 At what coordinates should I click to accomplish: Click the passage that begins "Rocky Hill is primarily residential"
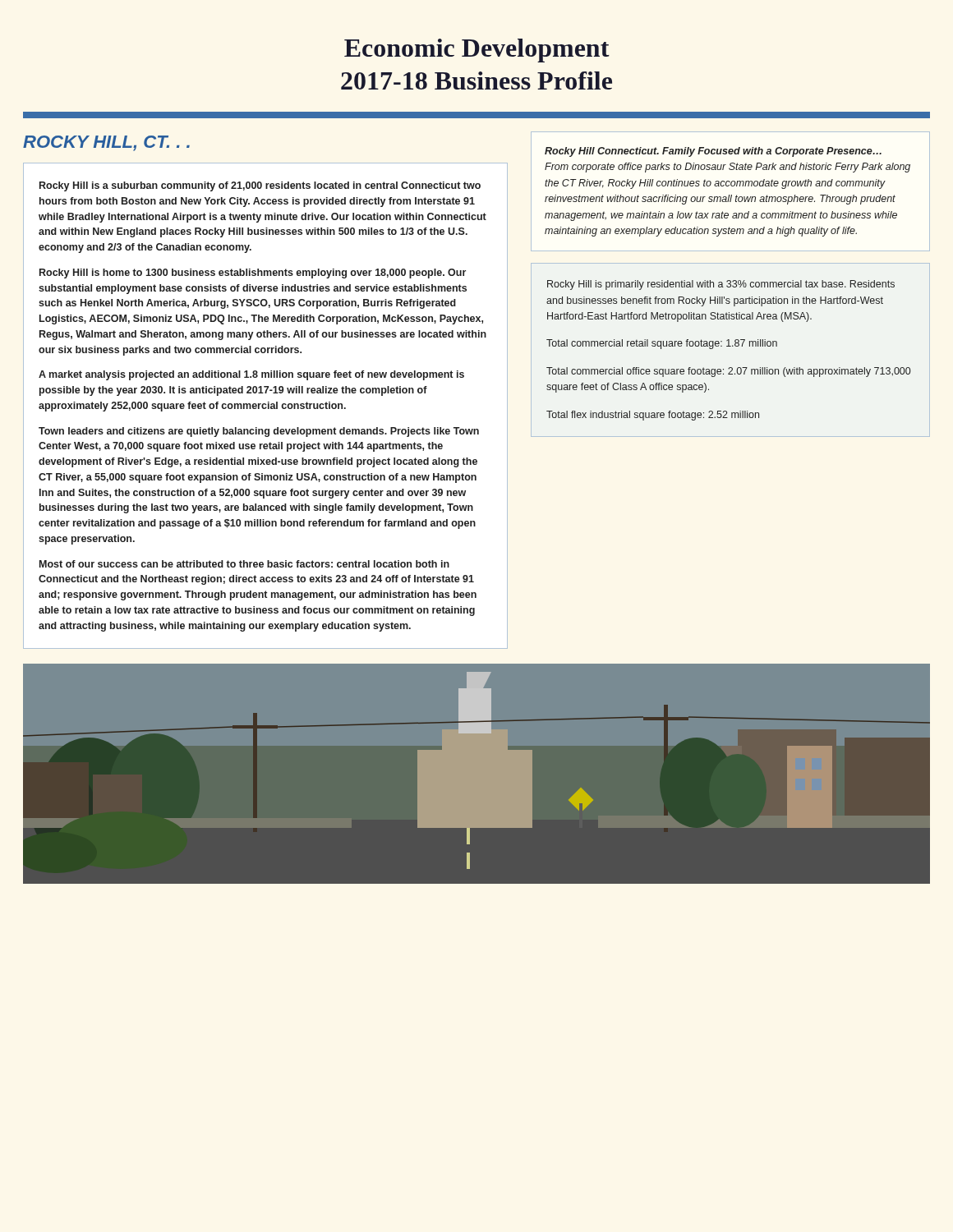coord(730,350)
